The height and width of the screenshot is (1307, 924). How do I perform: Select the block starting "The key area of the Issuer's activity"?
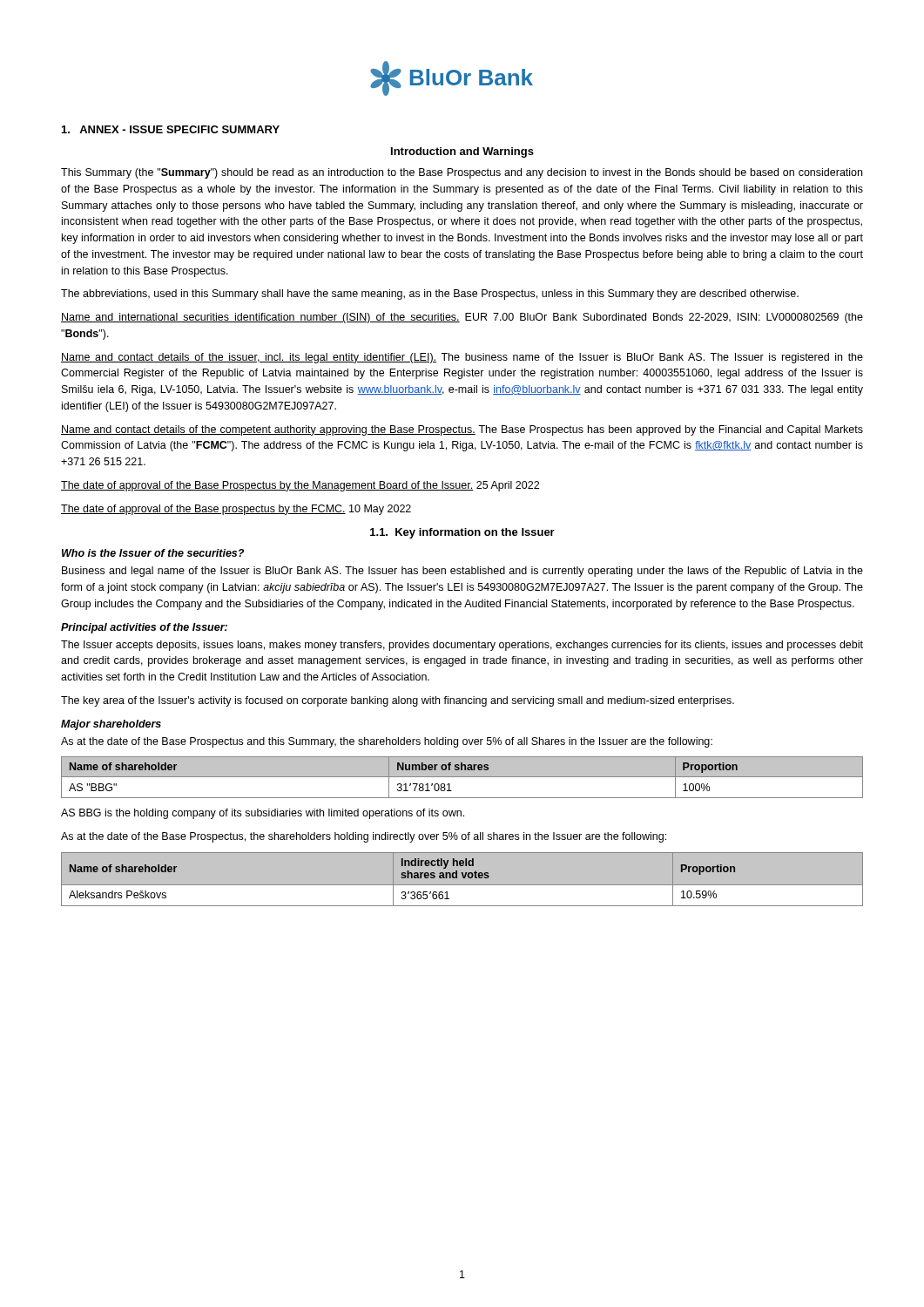pyautogui.click(x=398, y=700)
